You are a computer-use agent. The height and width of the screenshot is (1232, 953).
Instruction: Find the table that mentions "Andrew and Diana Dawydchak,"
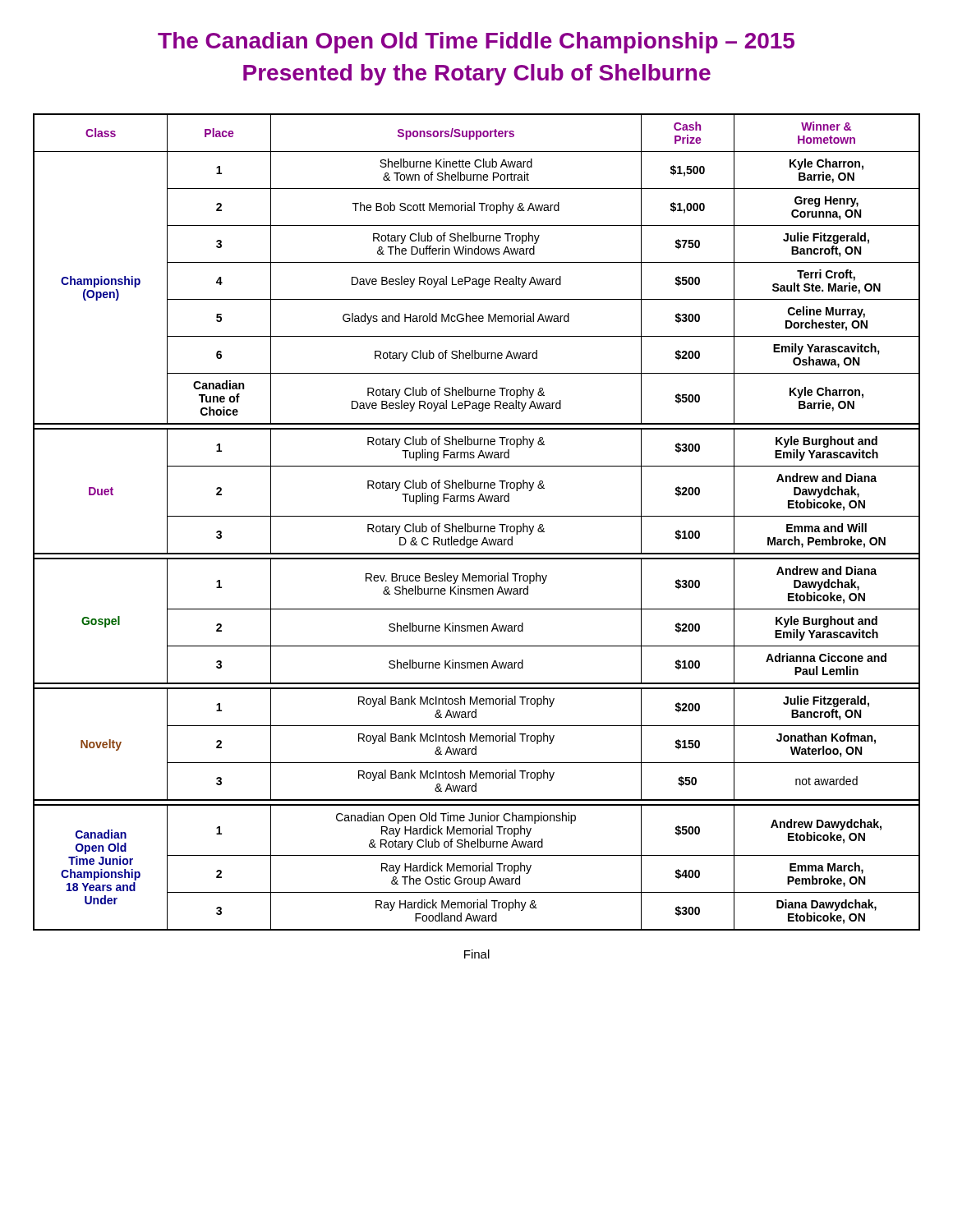click(x=476, y=522)
